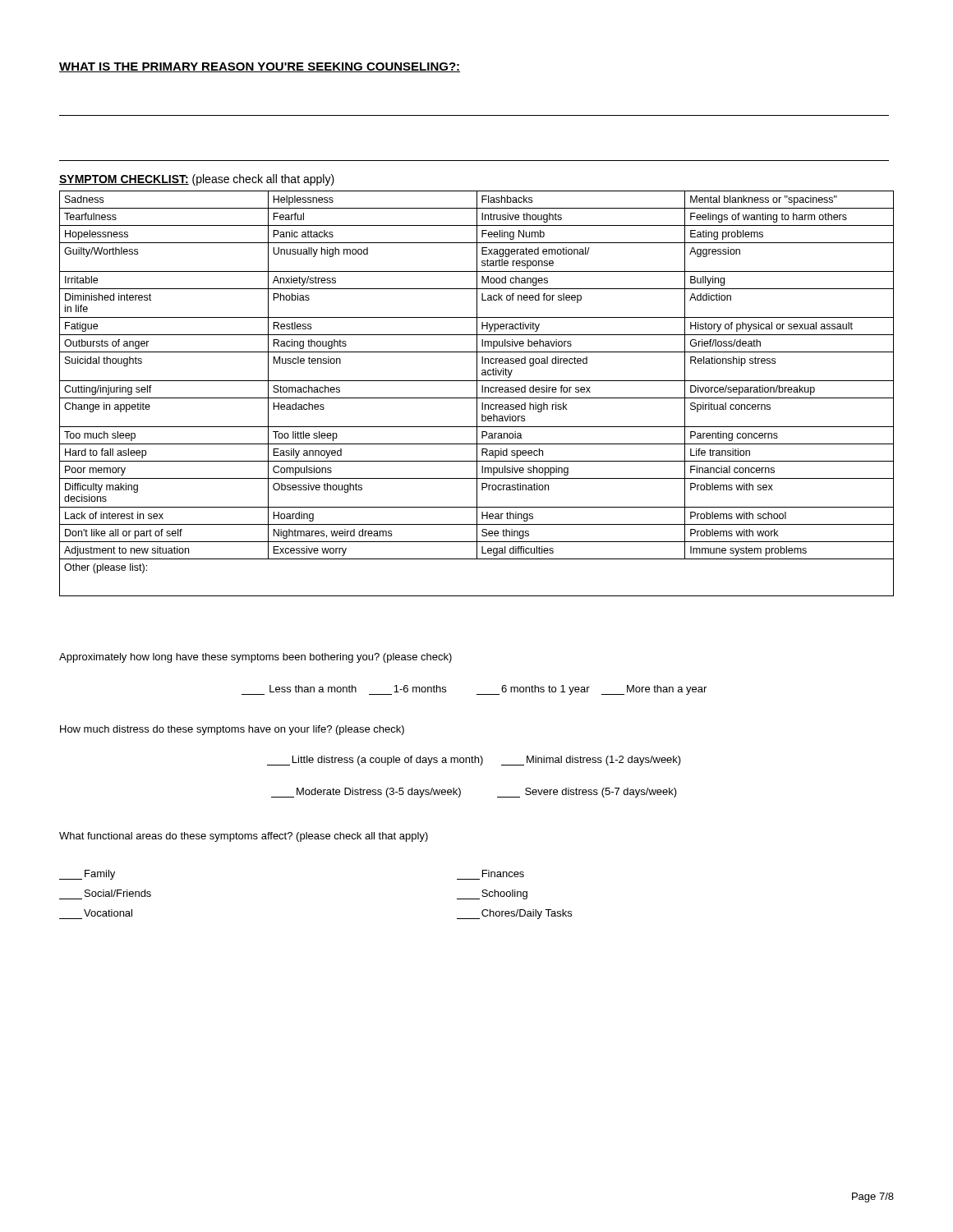Find the region starting "Family Social/Friends Vocational Finances Schooling"
The width and height of the screenshot is (953, 1232).
click(101, 874)
